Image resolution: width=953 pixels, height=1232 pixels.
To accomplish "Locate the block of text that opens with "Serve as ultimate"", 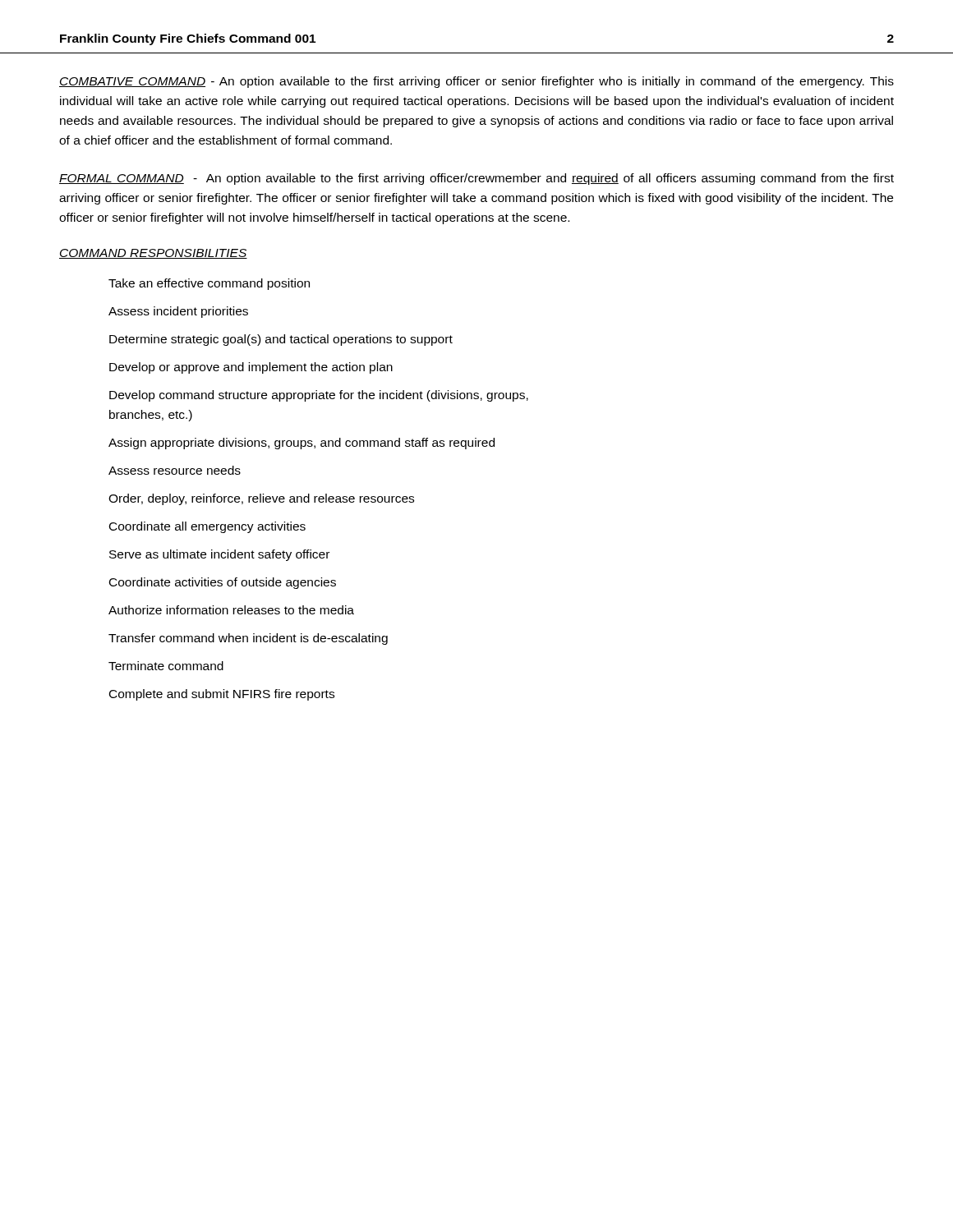I will point(219,554).
